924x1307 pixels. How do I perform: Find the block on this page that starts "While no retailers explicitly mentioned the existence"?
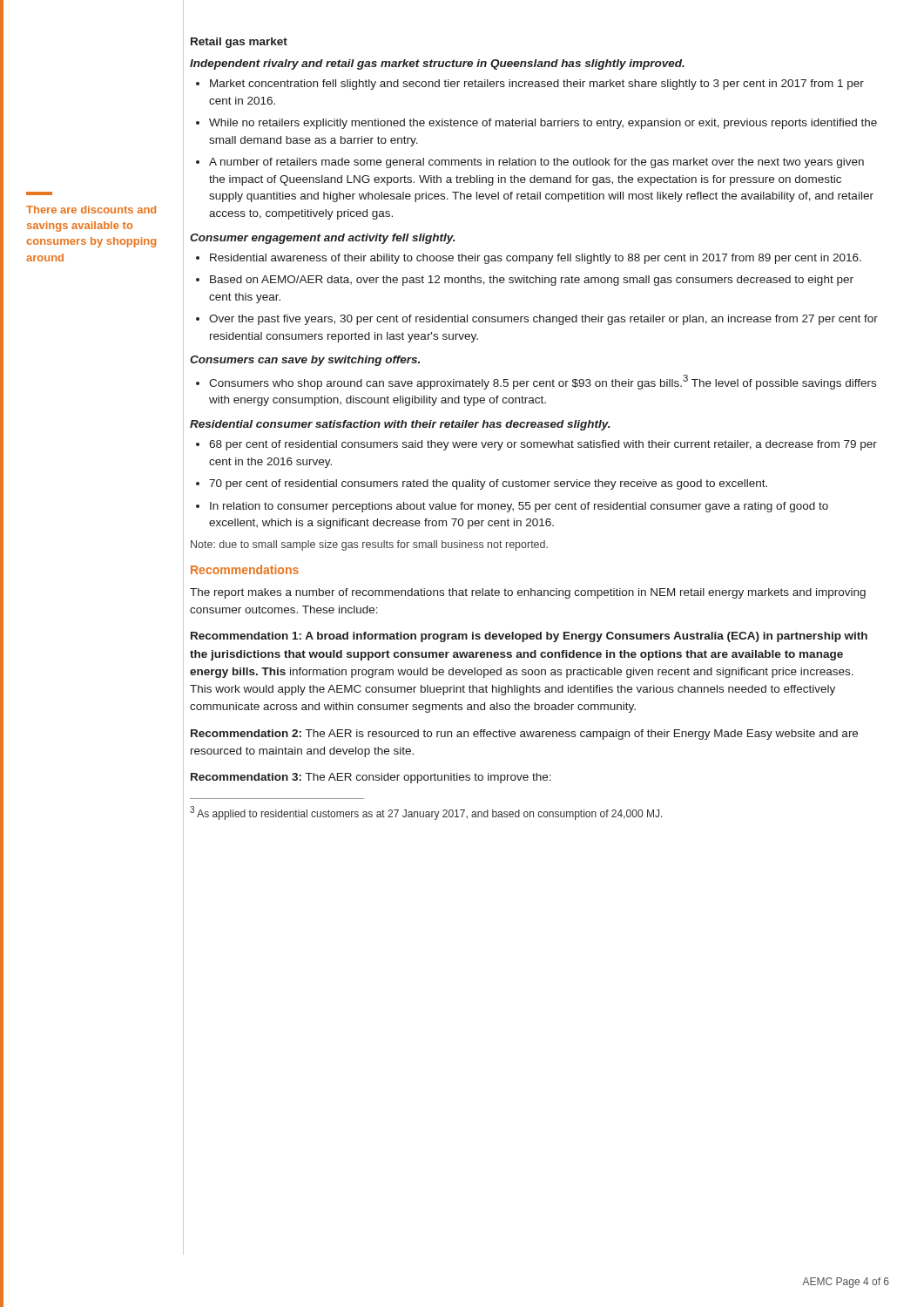(x=543, y=131)
